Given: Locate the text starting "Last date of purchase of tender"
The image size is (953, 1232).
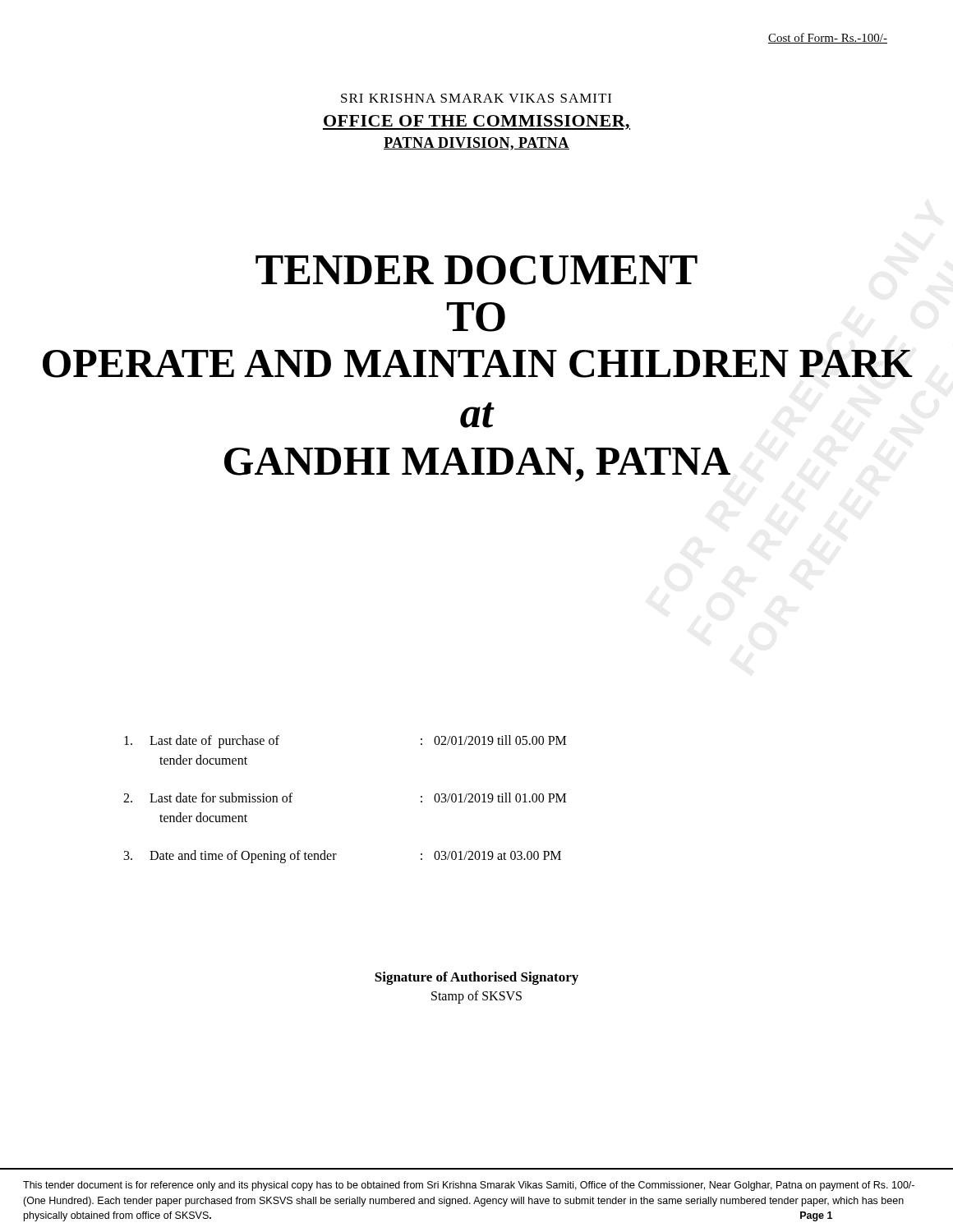Looking at the screenshot, I should click(505, 751).
